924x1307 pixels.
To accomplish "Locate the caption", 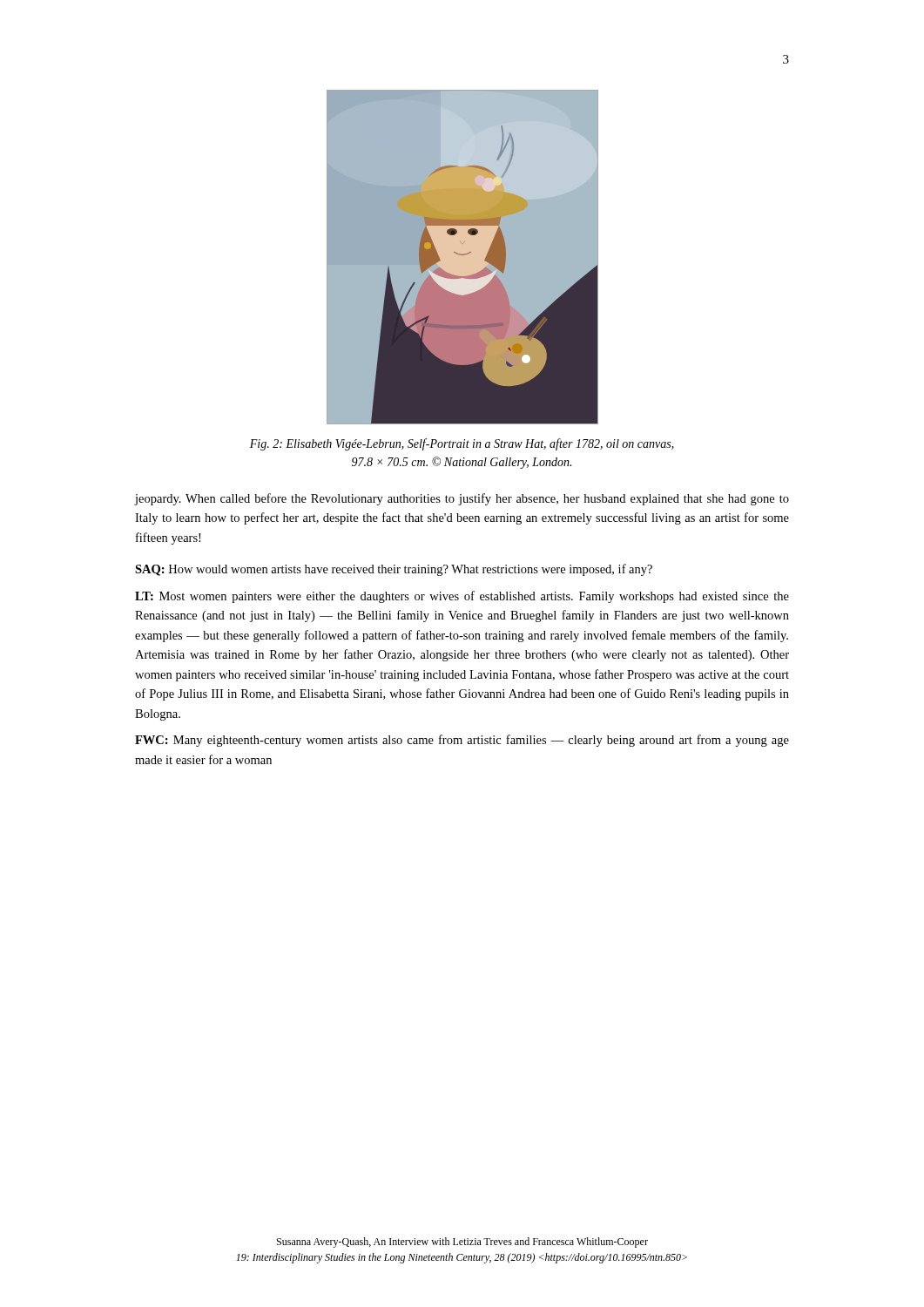I will [462, 453].
